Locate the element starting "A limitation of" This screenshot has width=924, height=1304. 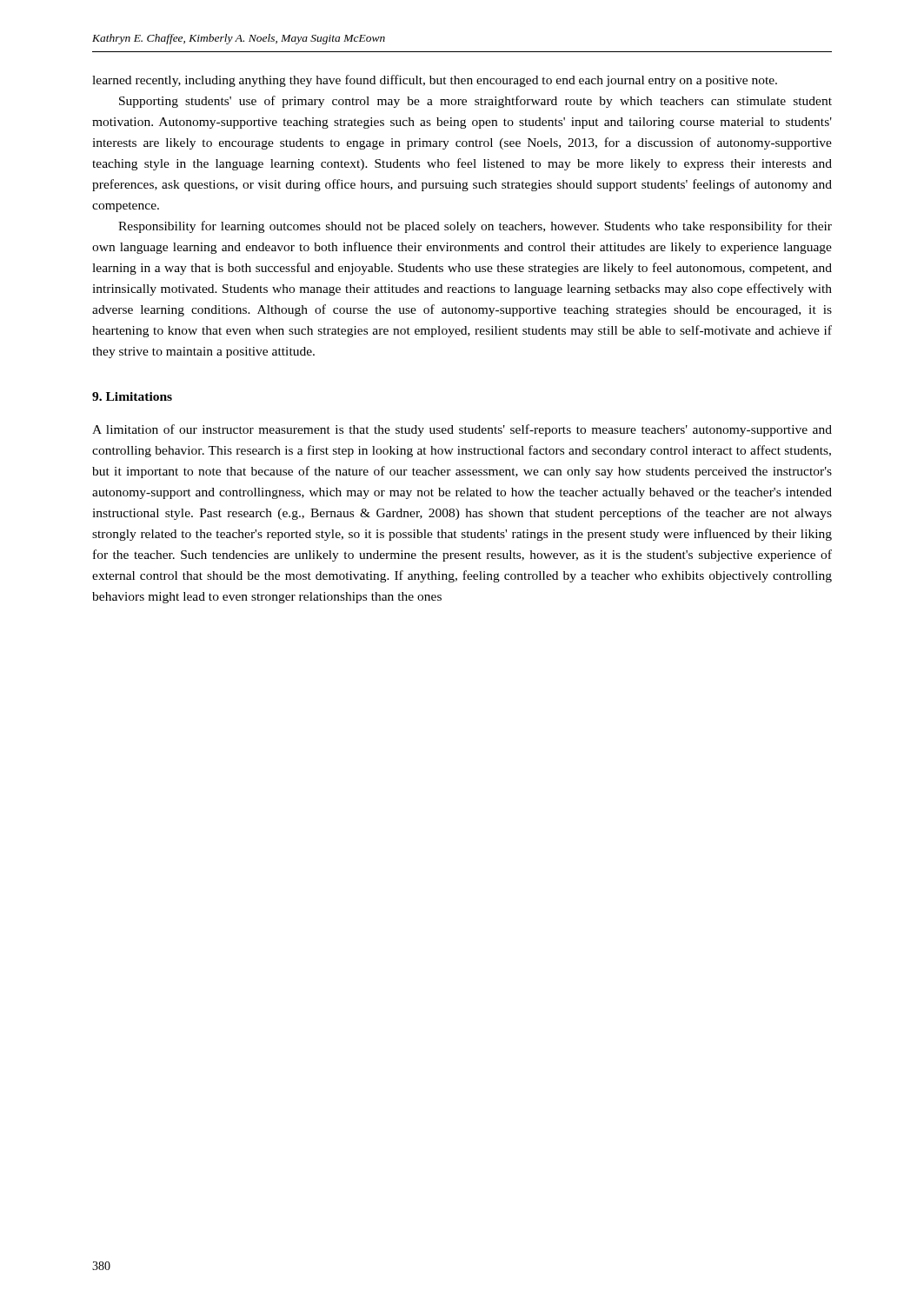pyautogui.click(x=462, y=513)
